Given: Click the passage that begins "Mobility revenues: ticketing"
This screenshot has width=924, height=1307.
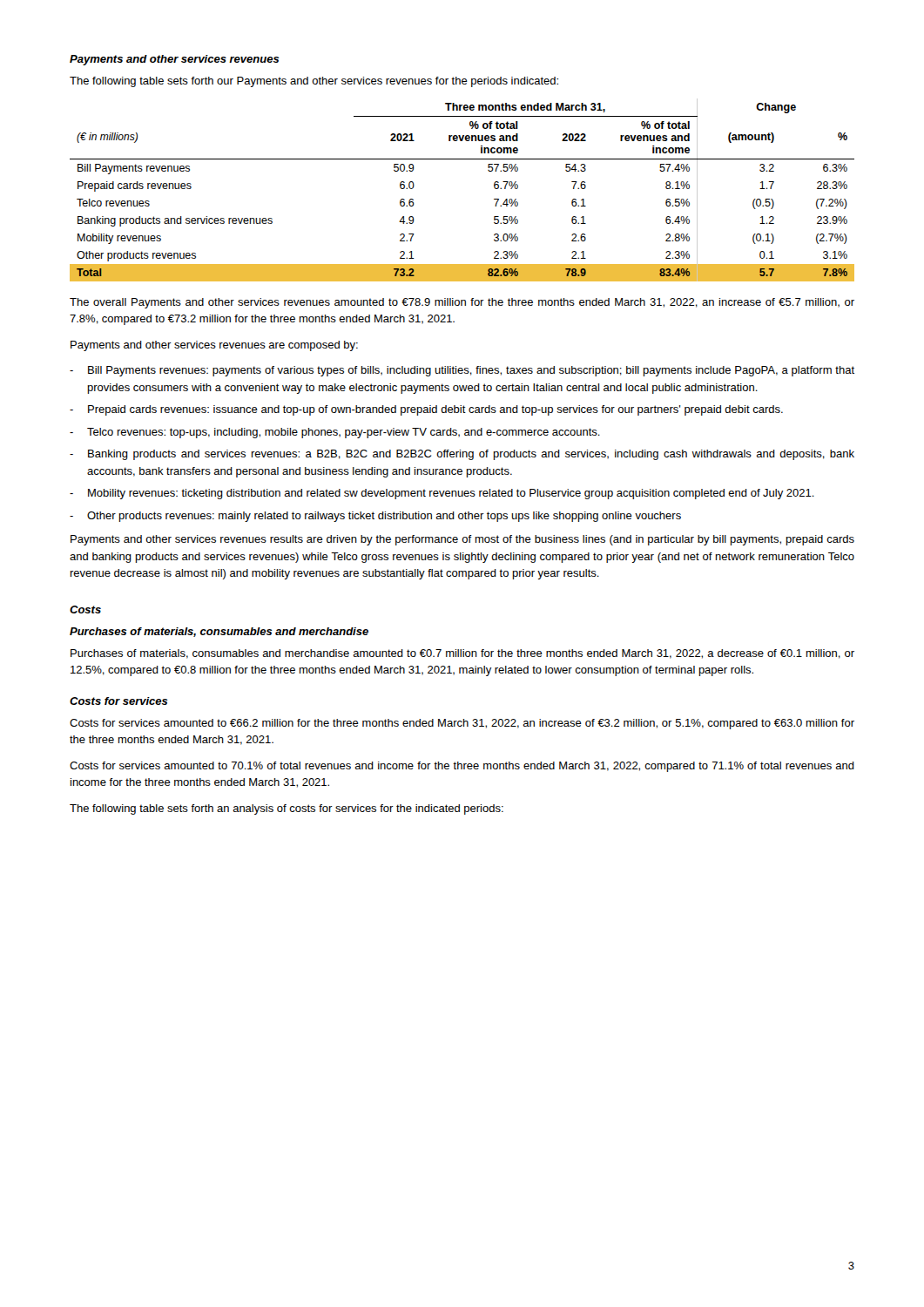Looking at the screenshot, I should tap(451, 493).
